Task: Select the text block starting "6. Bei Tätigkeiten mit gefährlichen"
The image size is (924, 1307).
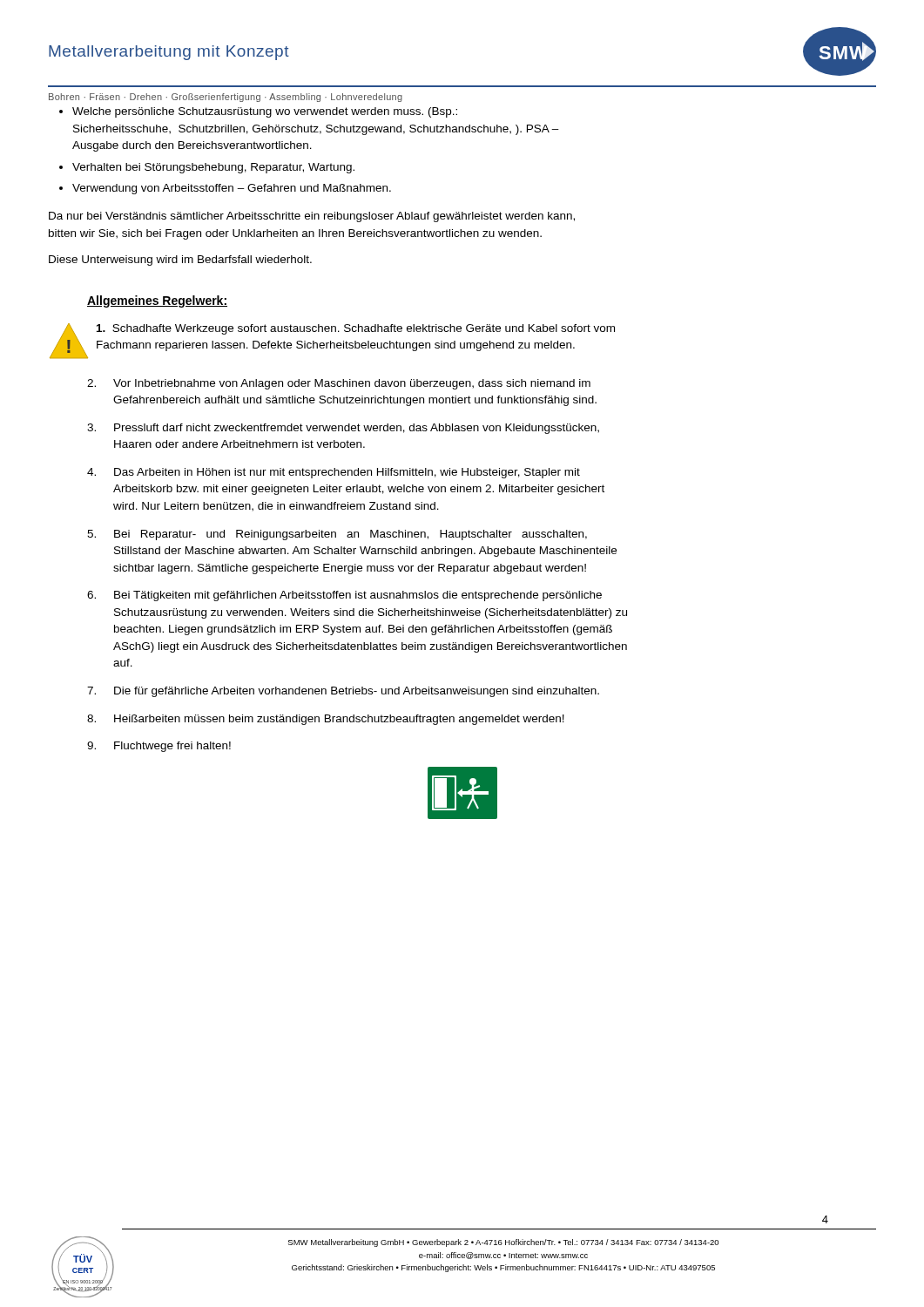Action: [x=482, y=629]
